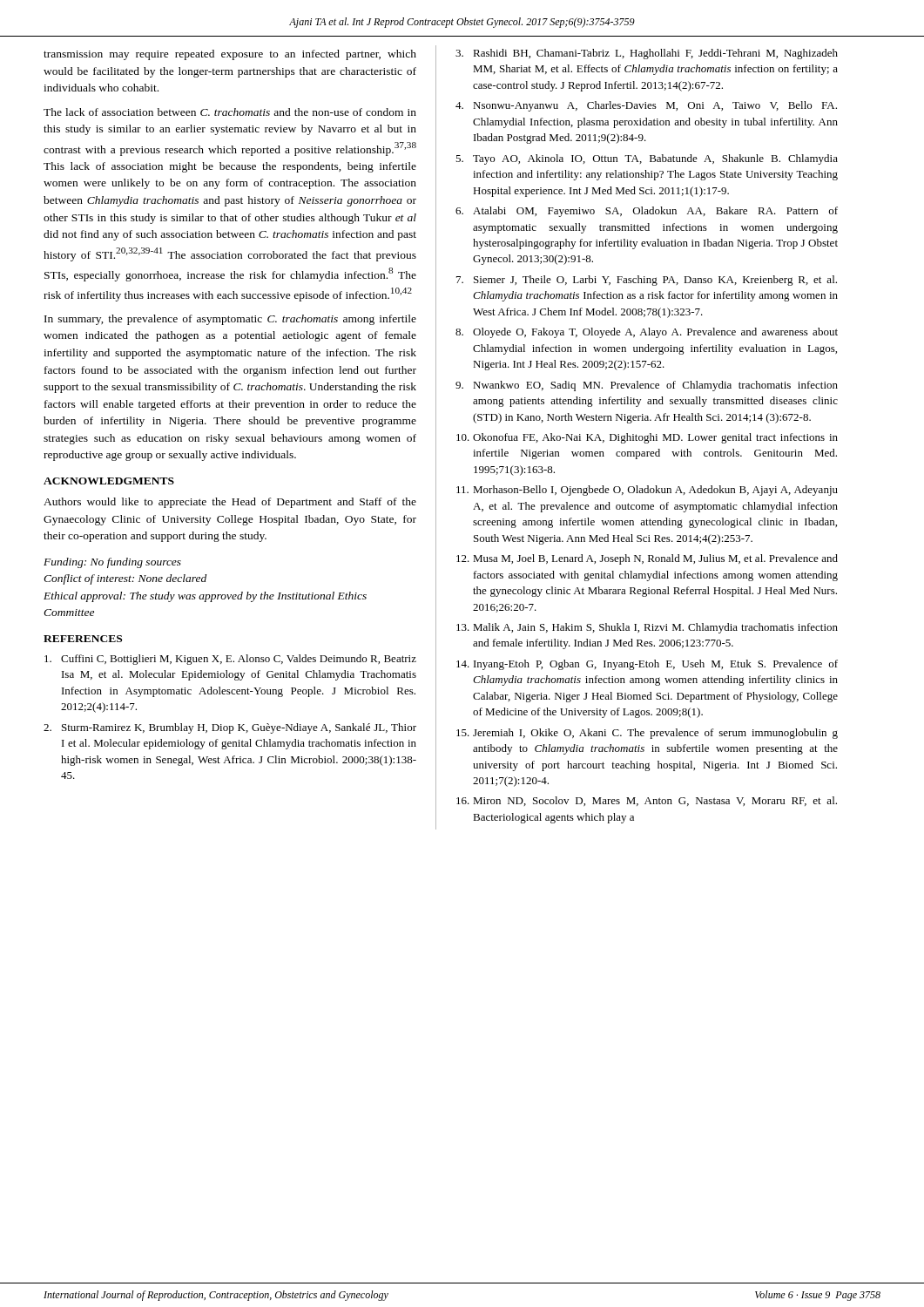Viewport: 924px width, 1307px height.
Task: Click on the list item with the text "13. Malik A, Jain S,"
Action: (x=647, y=636)
